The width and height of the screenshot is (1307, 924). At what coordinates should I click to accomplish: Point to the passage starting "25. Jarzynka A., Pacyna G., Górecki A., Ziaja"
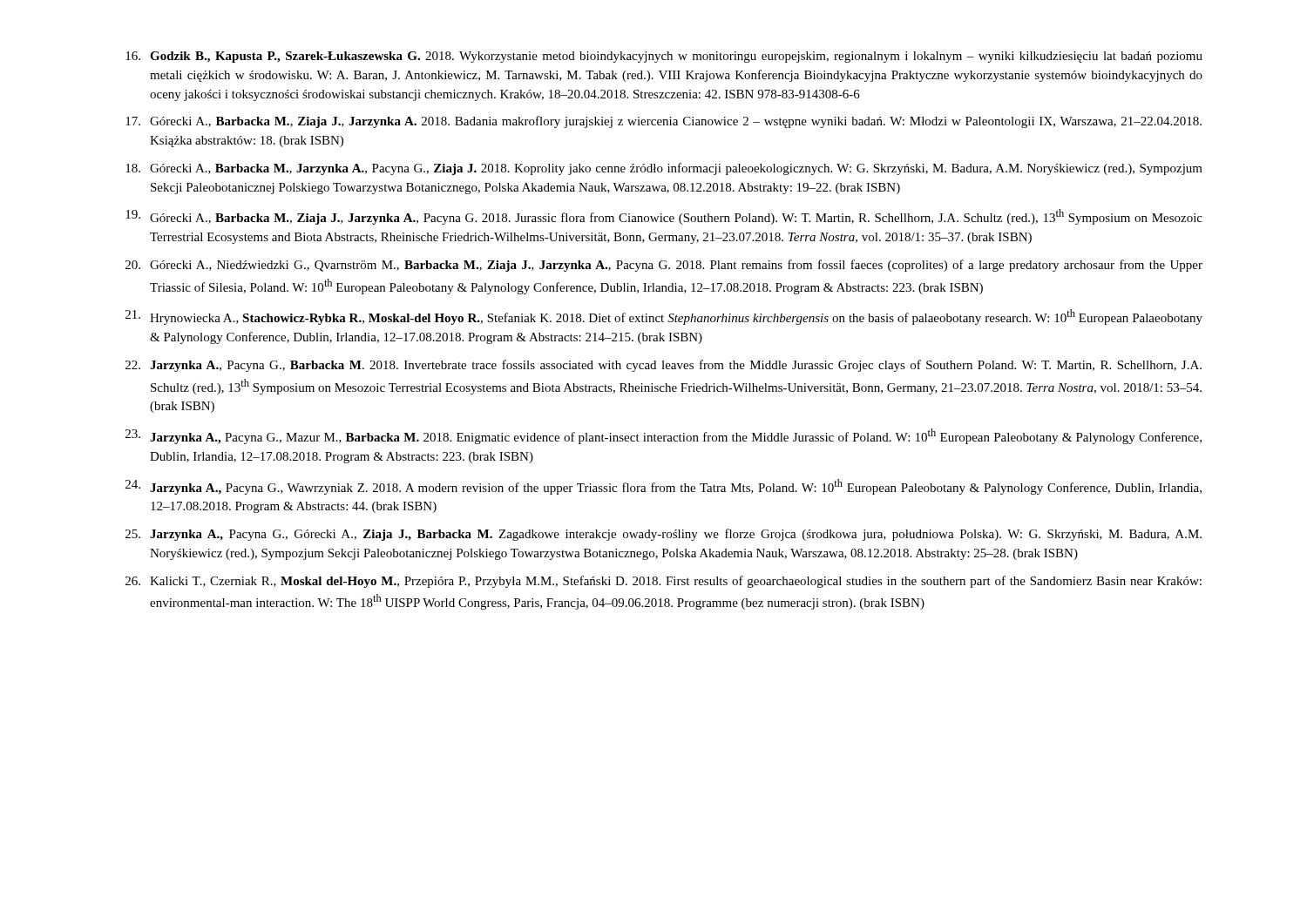tap(654, 544)
